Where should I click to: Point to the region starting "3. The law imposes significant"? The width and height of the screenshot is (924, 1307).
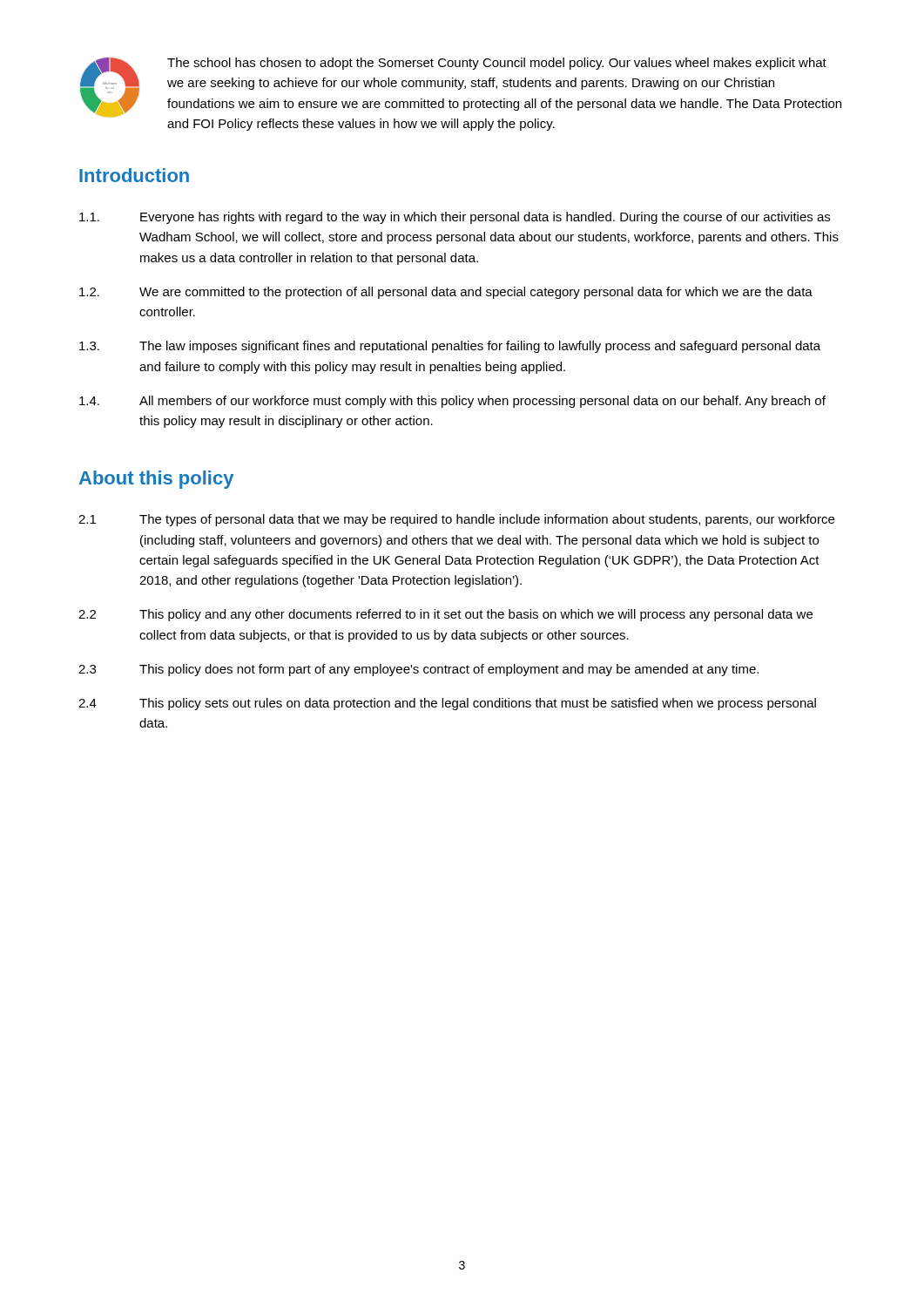click(462, 356)
